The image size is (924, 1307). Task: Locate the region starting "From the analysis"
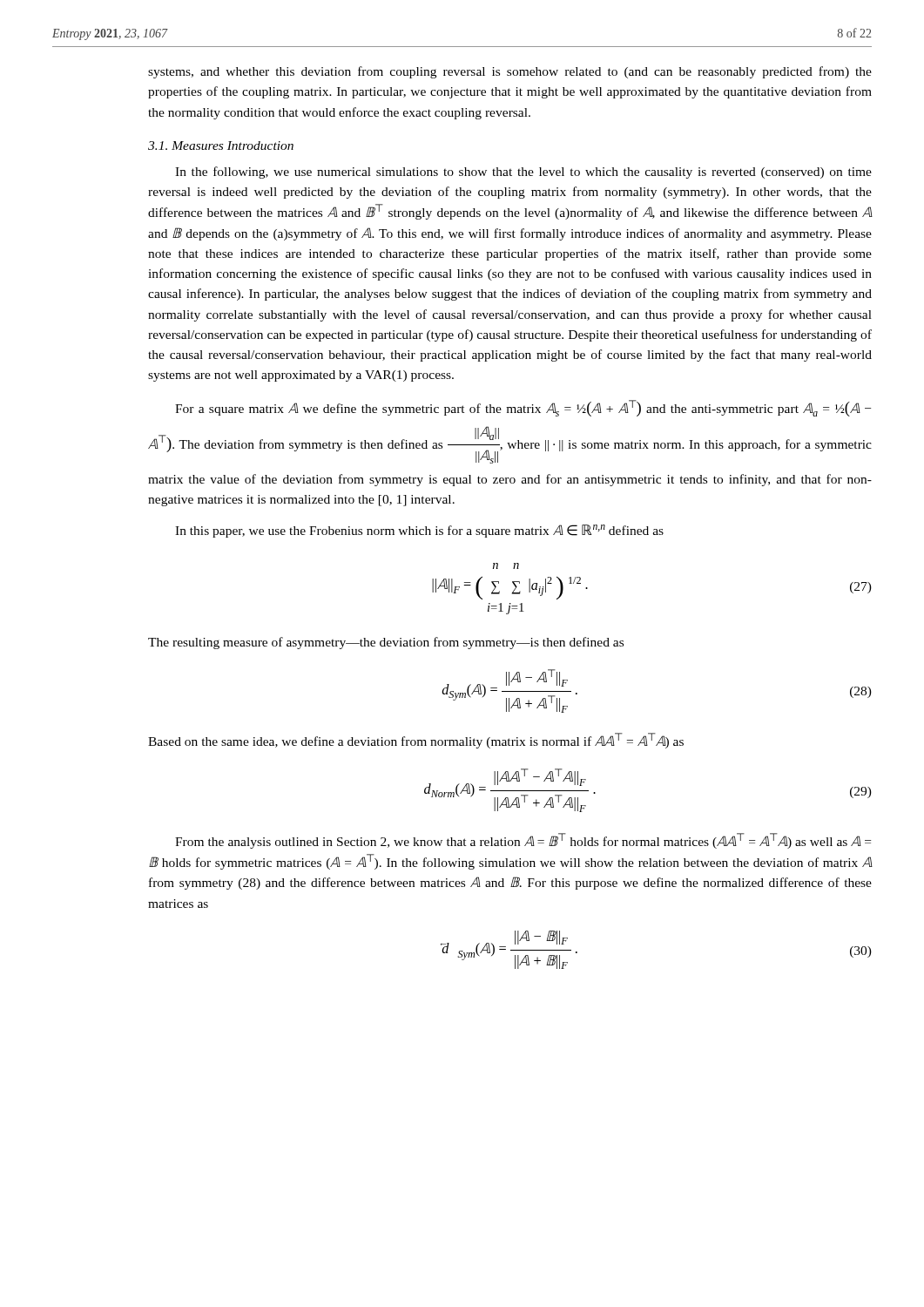(510, 872)
